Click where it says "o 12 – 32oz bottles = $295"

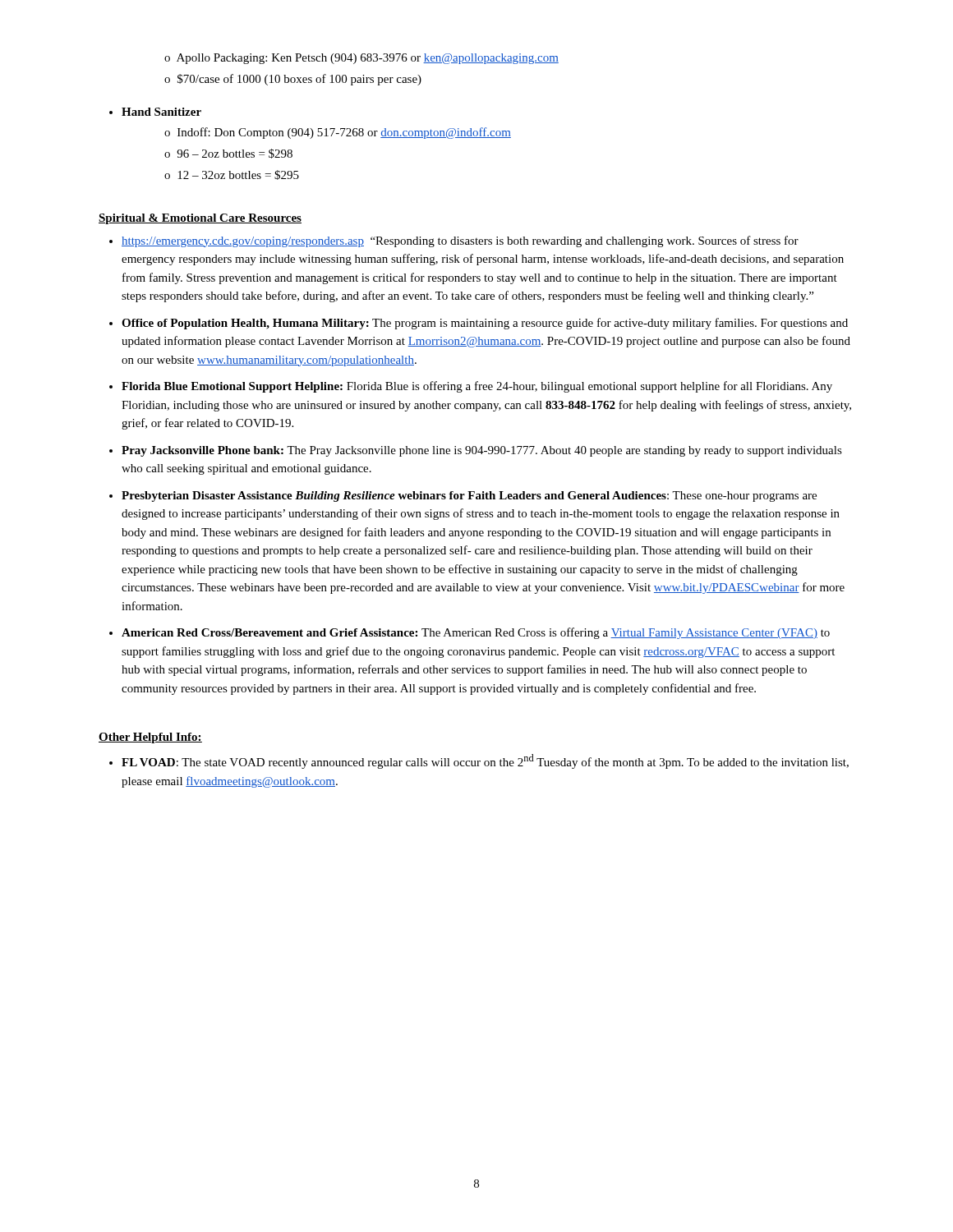[x=232, y=175]
